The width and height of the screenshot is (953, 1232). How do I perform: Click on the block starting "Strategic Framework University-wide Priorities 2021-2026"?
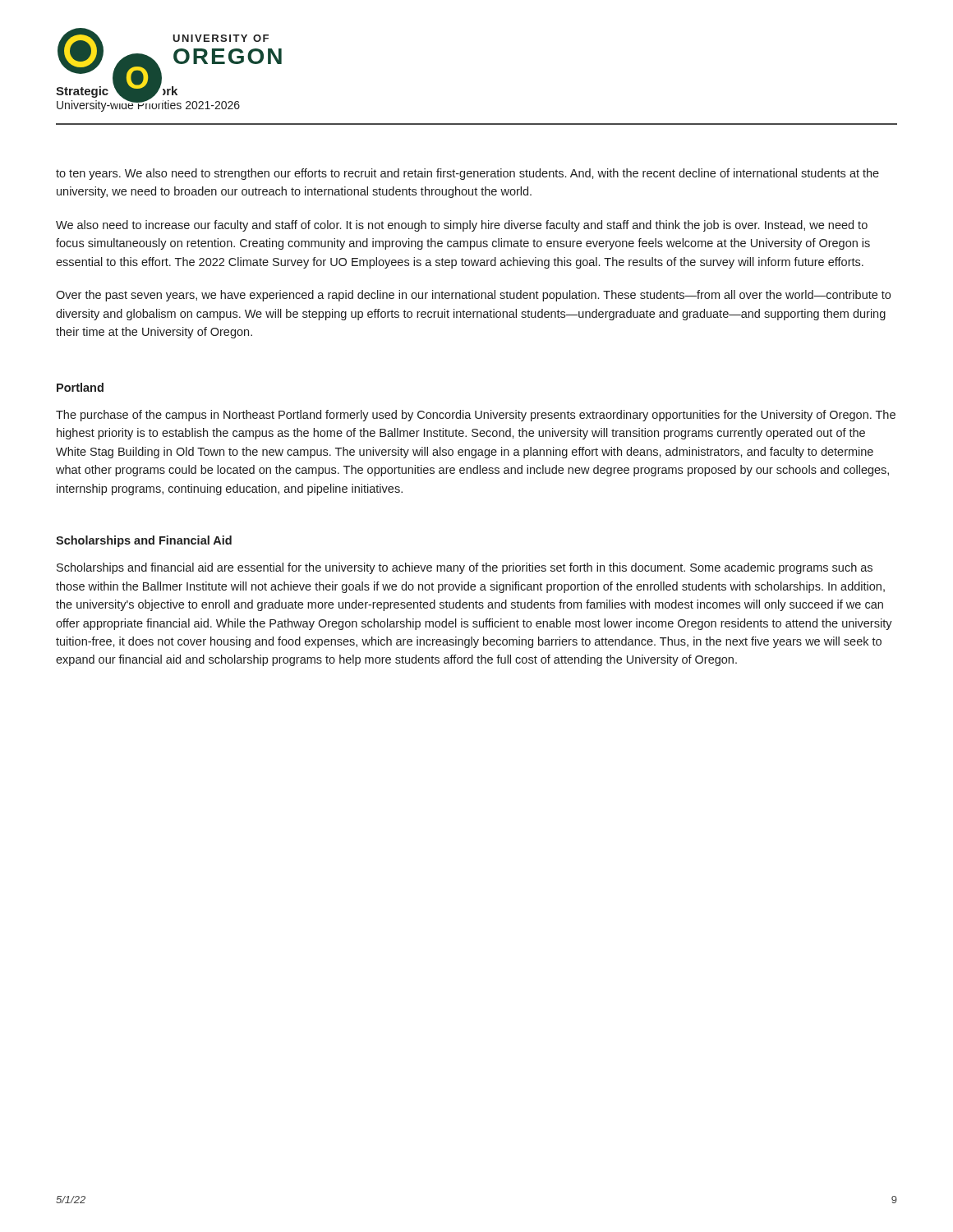(x=148, y=98)
